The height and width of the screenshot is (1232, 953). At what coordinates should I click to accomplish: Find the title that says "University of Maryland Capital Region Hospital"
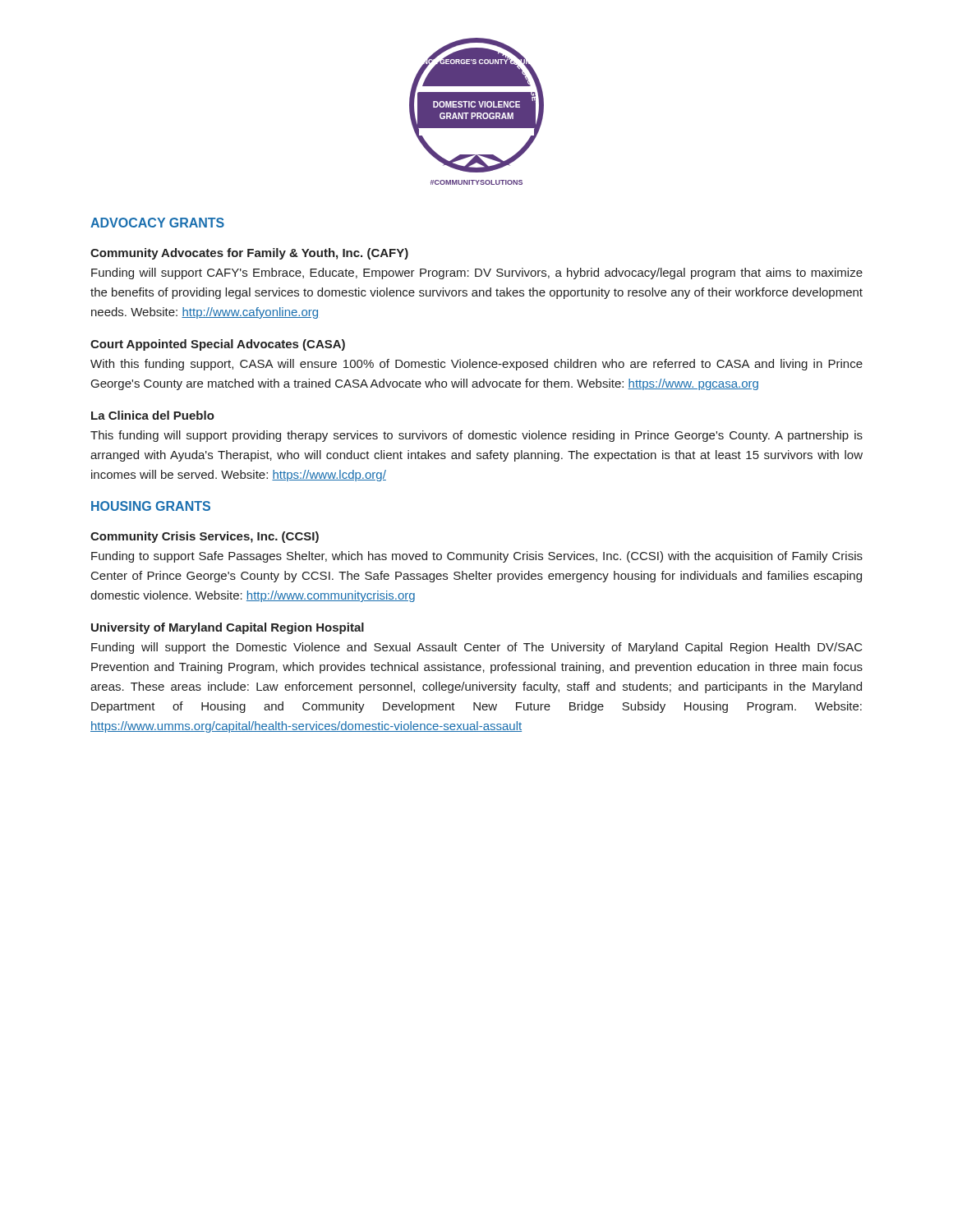[x=227, y=627]
